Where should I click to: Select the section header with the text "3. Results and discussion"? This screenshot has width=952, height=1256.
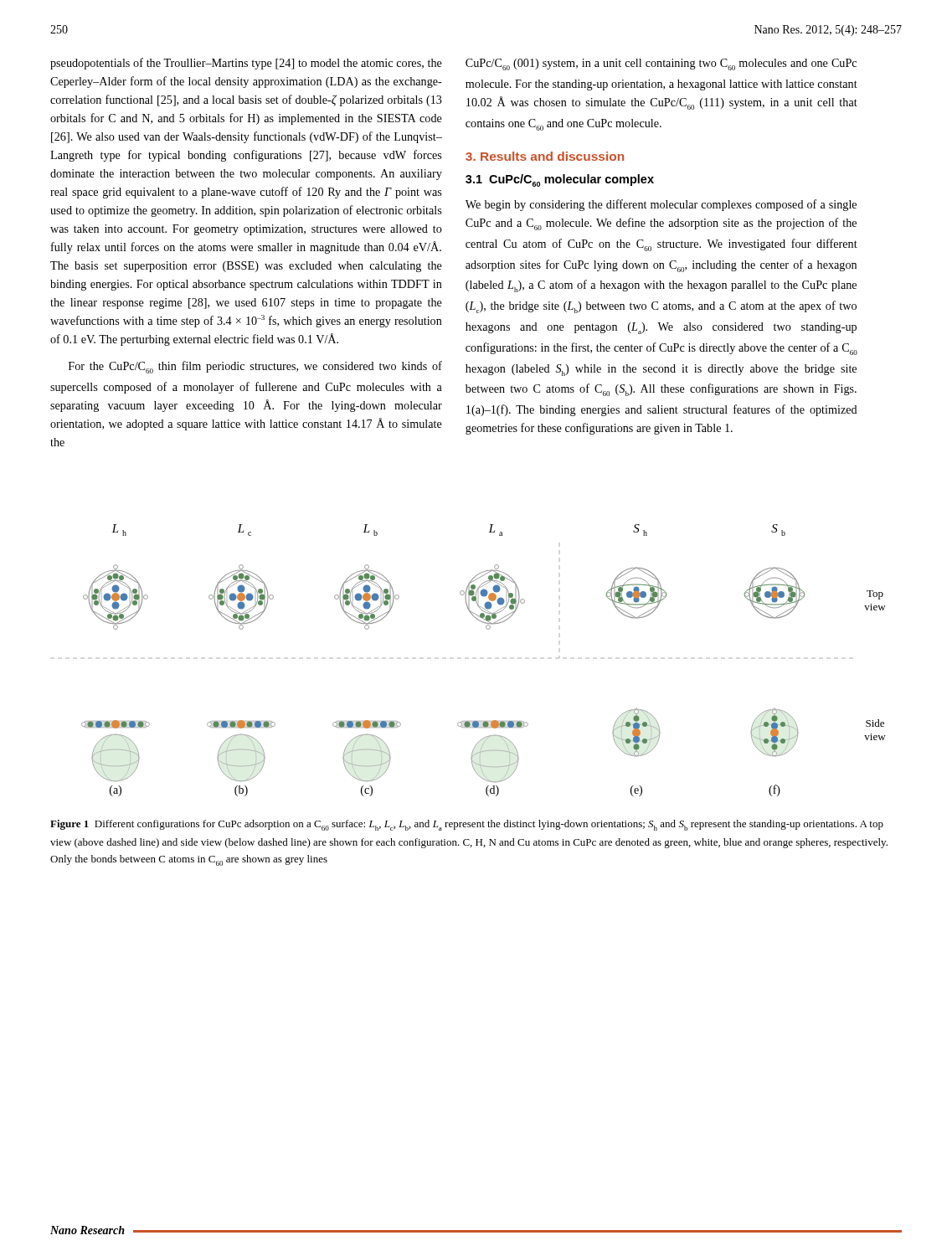(545, 156)
